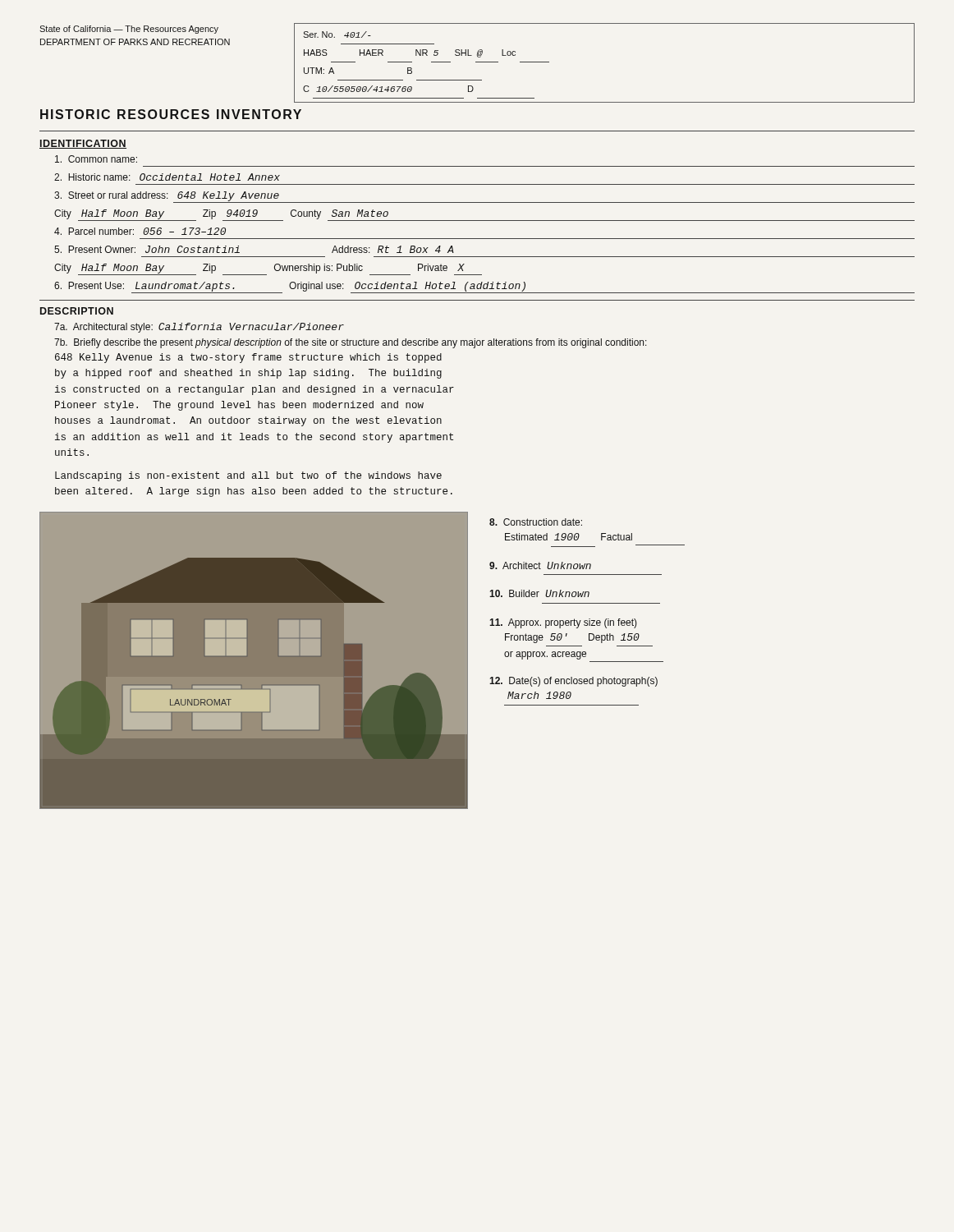Select the region starting "12. Date(s) of enclosed photograph(s) March"
Viewport: 954px width, 1232px height.
[574, 690]
